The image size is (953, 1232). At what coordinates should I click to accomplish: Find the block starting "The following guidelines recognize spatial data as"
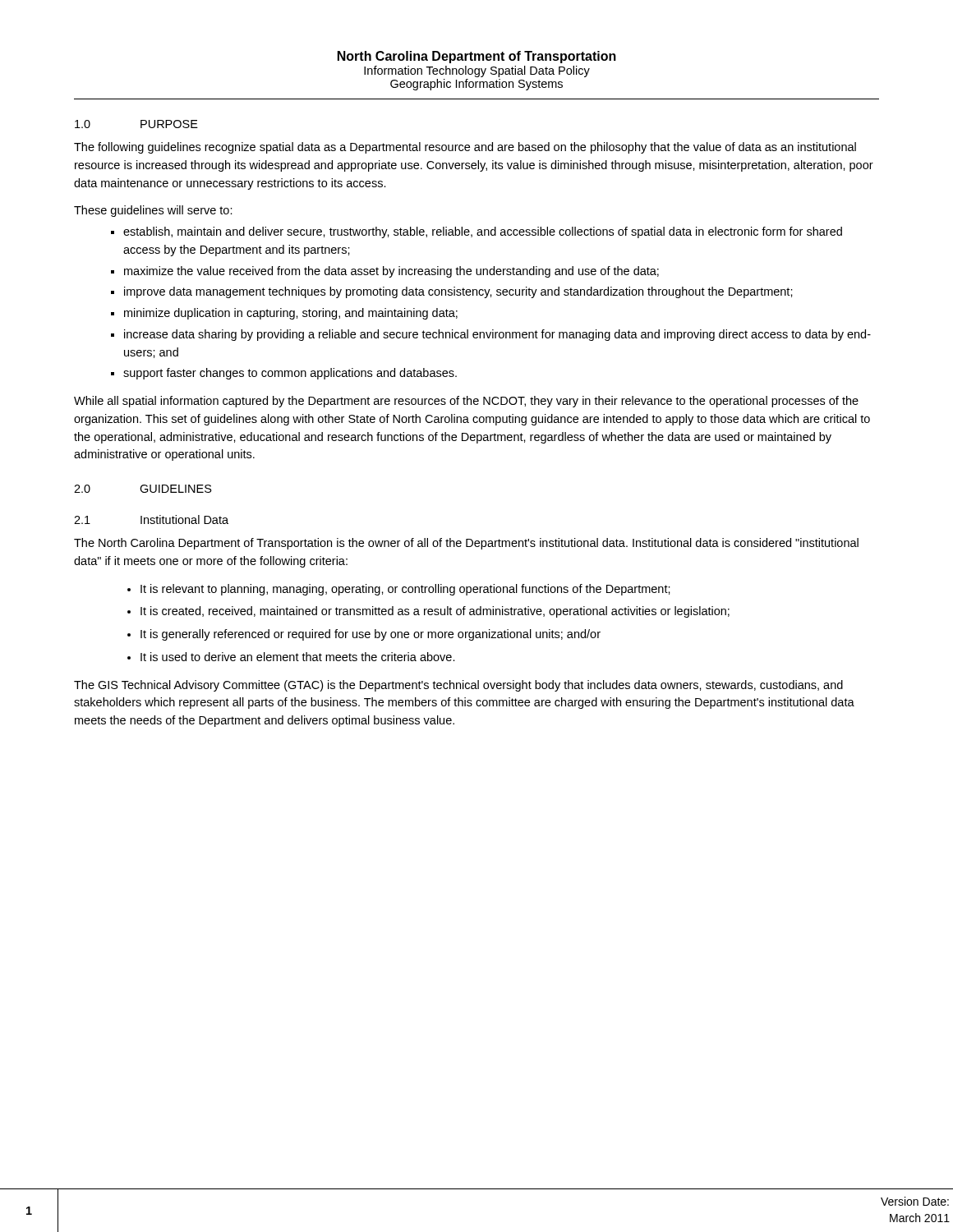tap(473, 165)
